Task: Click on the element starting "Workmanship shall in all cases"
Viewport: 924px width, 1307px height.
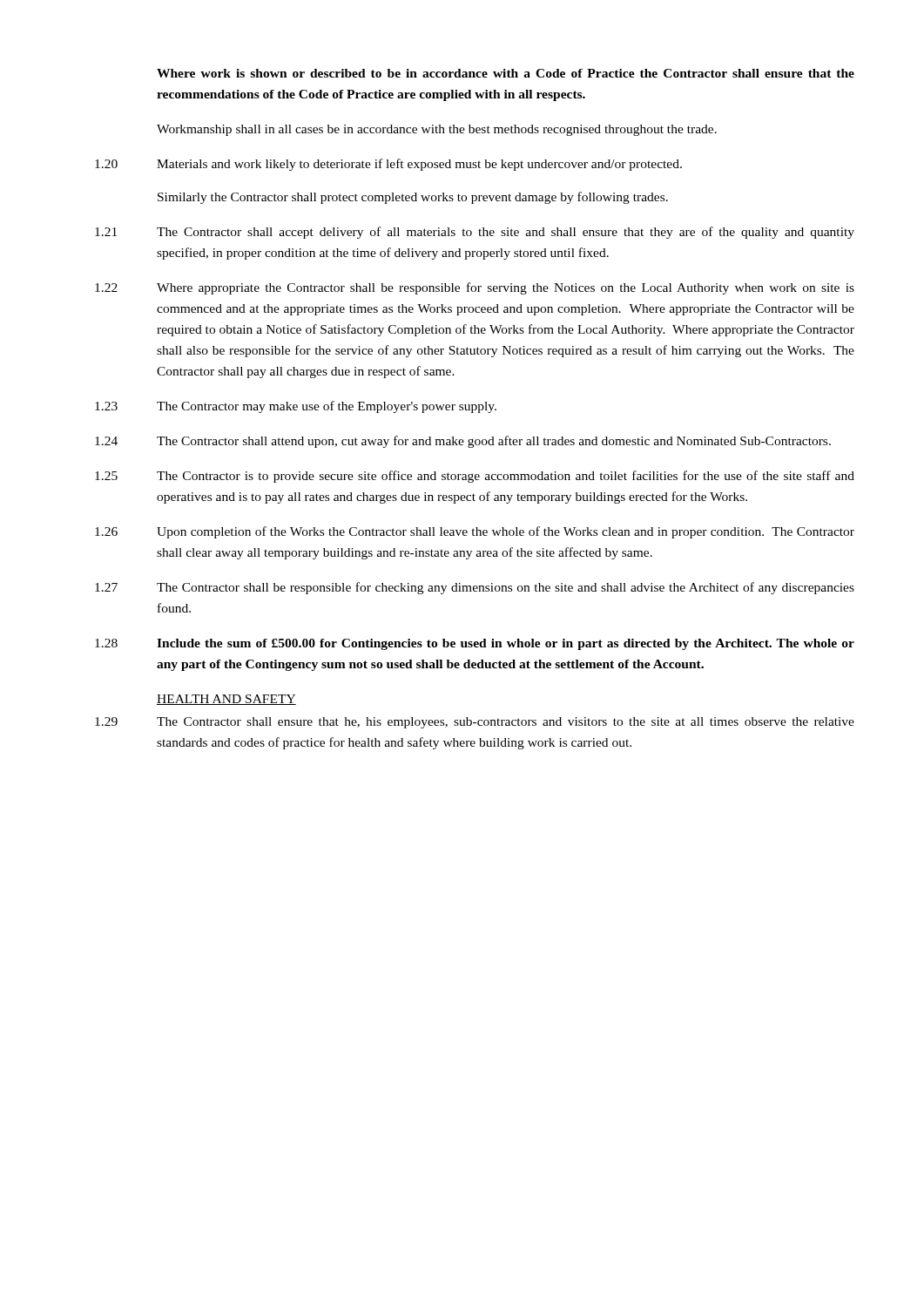Action: pyautogui.click(x=437, y=129)
